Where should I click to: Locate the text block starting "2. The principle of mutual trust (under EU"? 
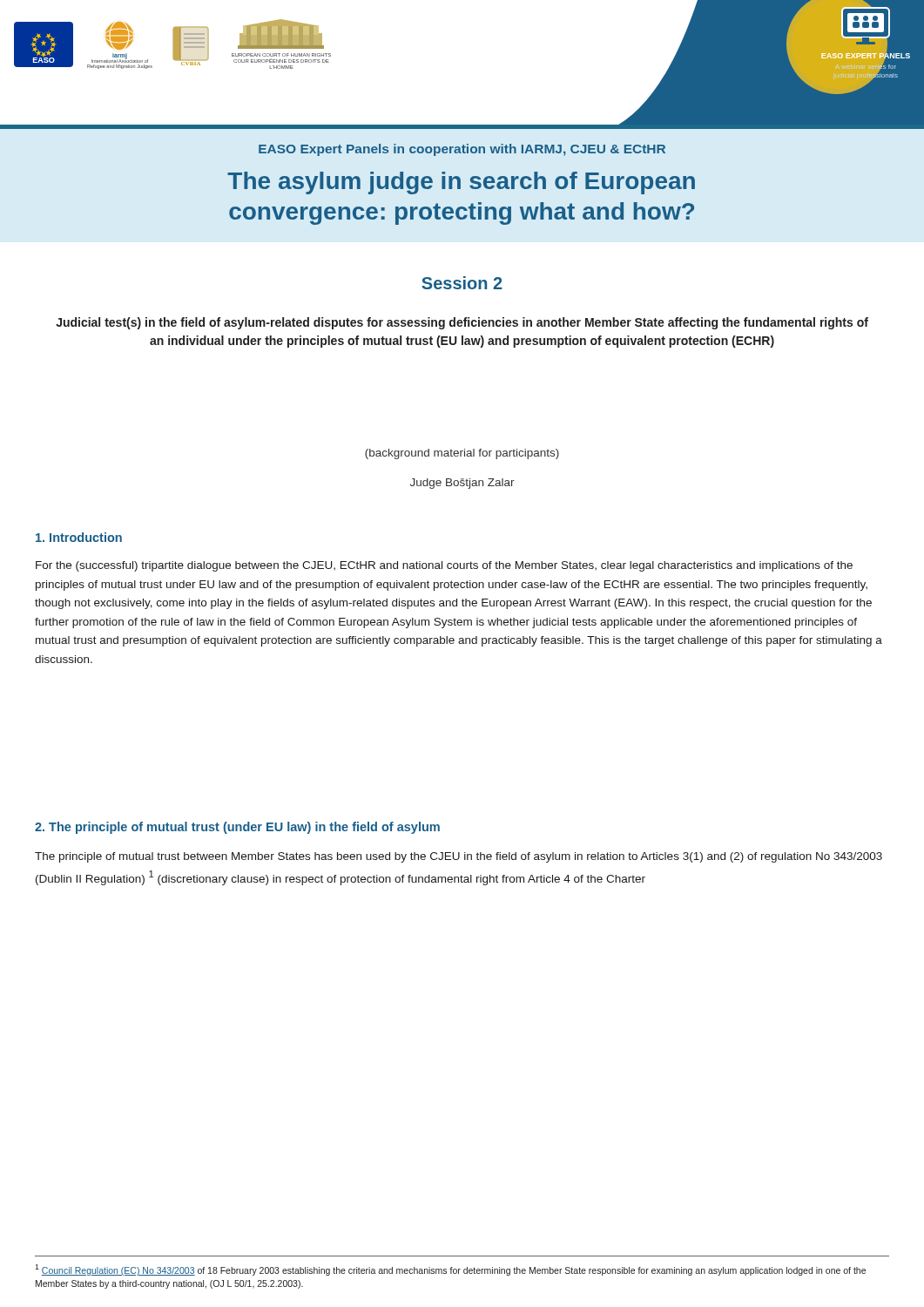click(x=238, y=827)
